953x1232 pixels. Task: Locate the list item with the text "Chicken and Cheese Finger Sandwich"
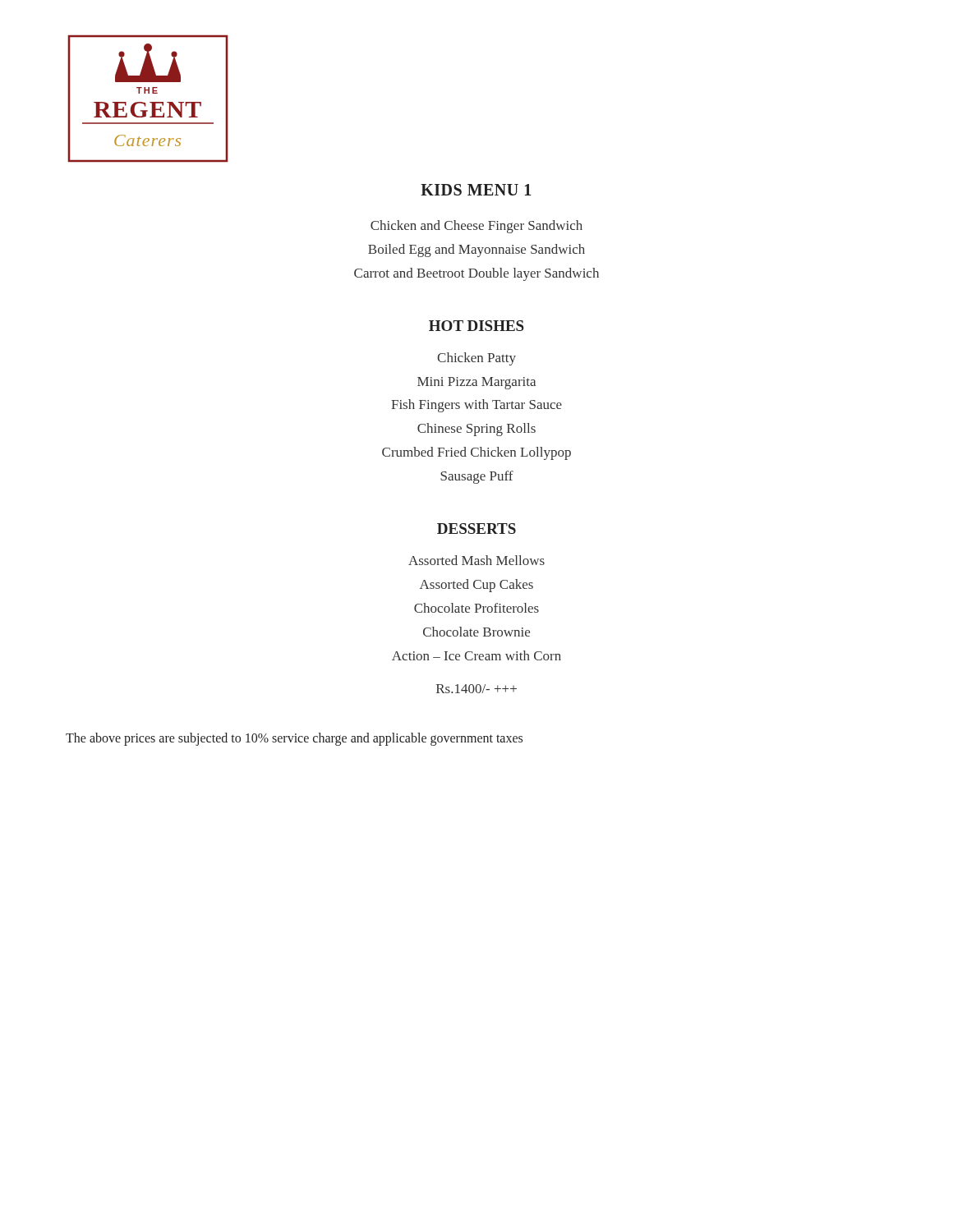pos(476,225)
